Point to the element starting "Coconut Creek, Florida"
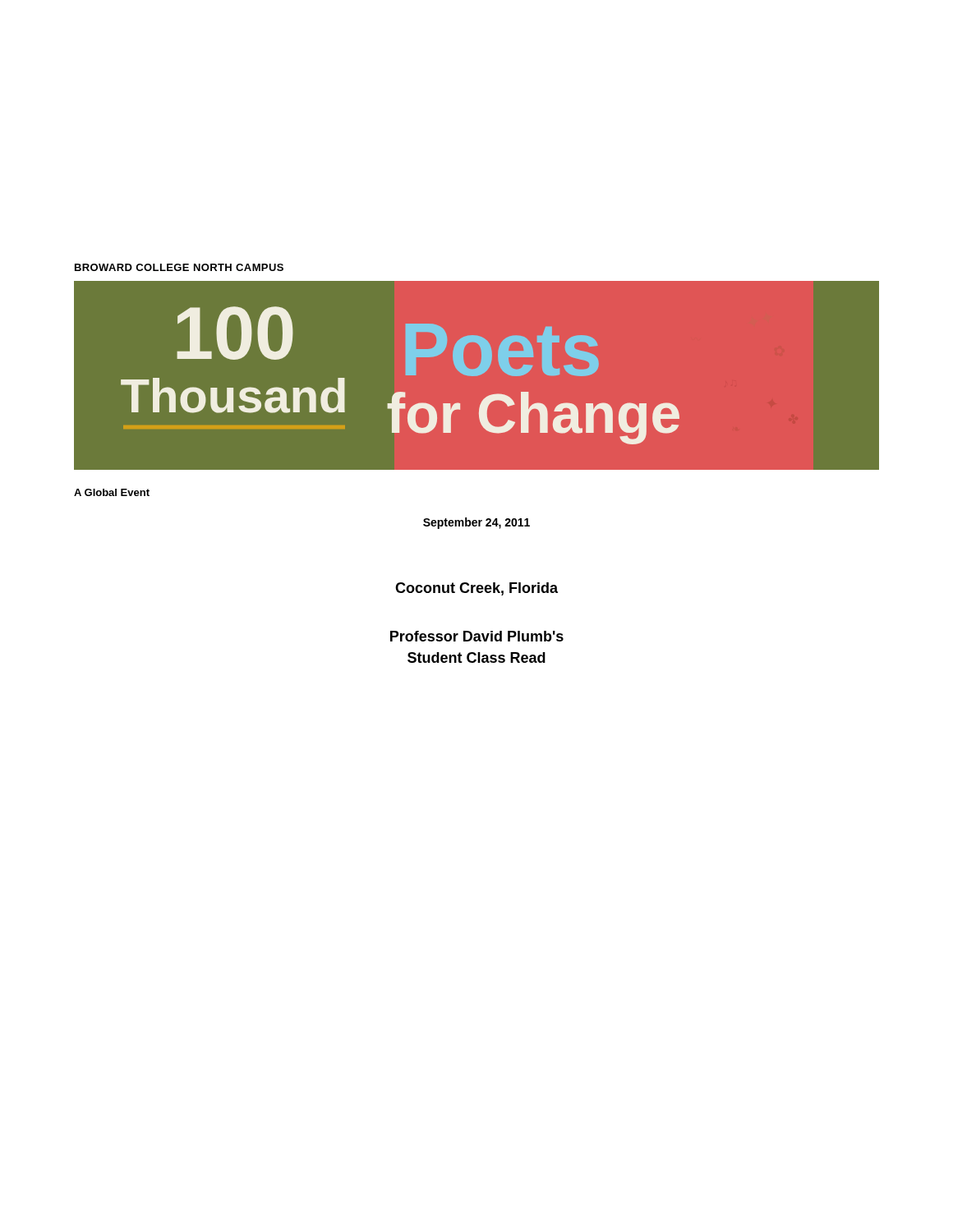This screenshot has height=1232, width=953. (x=476, y=588)
